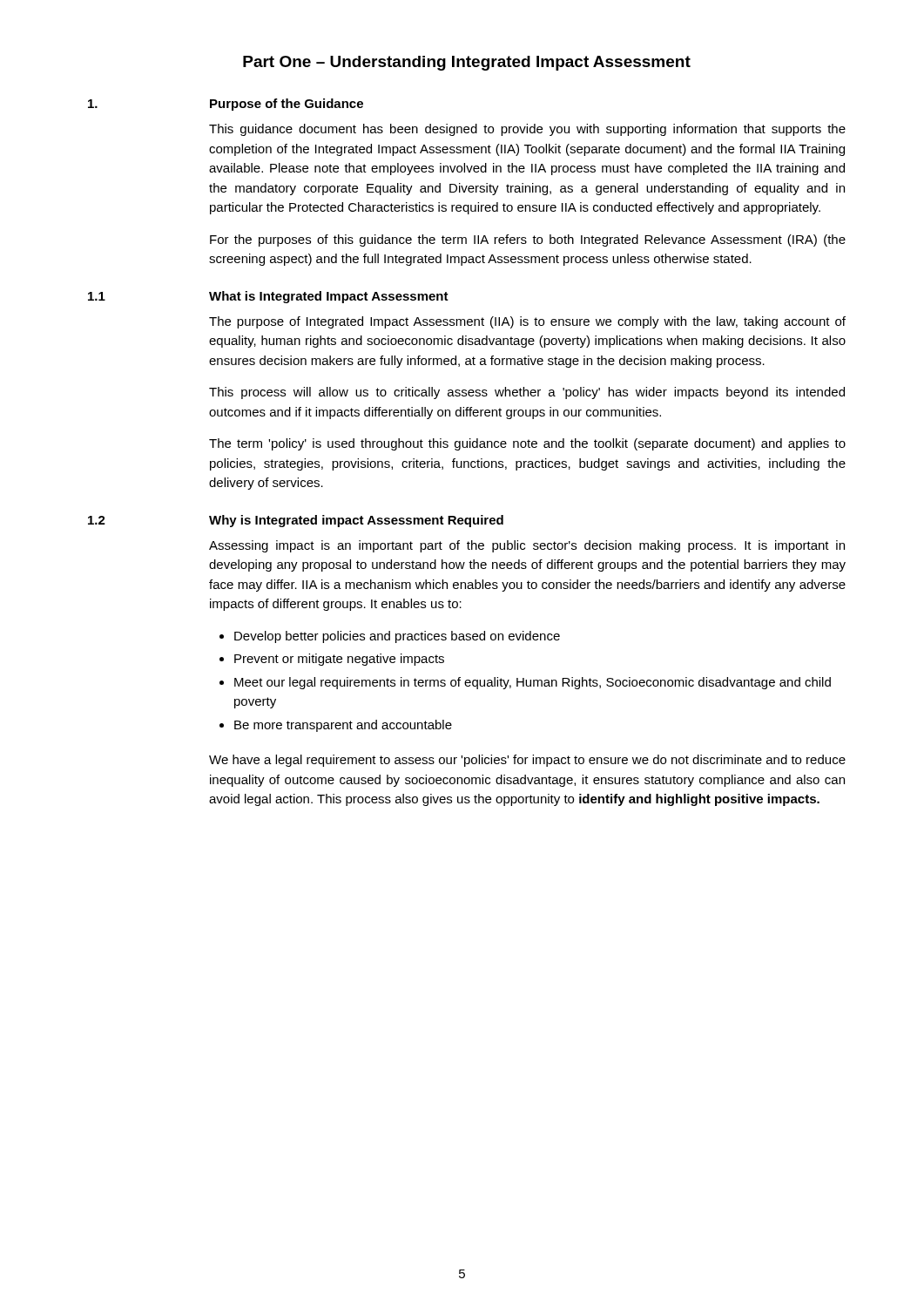Click the title that begins "Part One –"

[466, 61]
